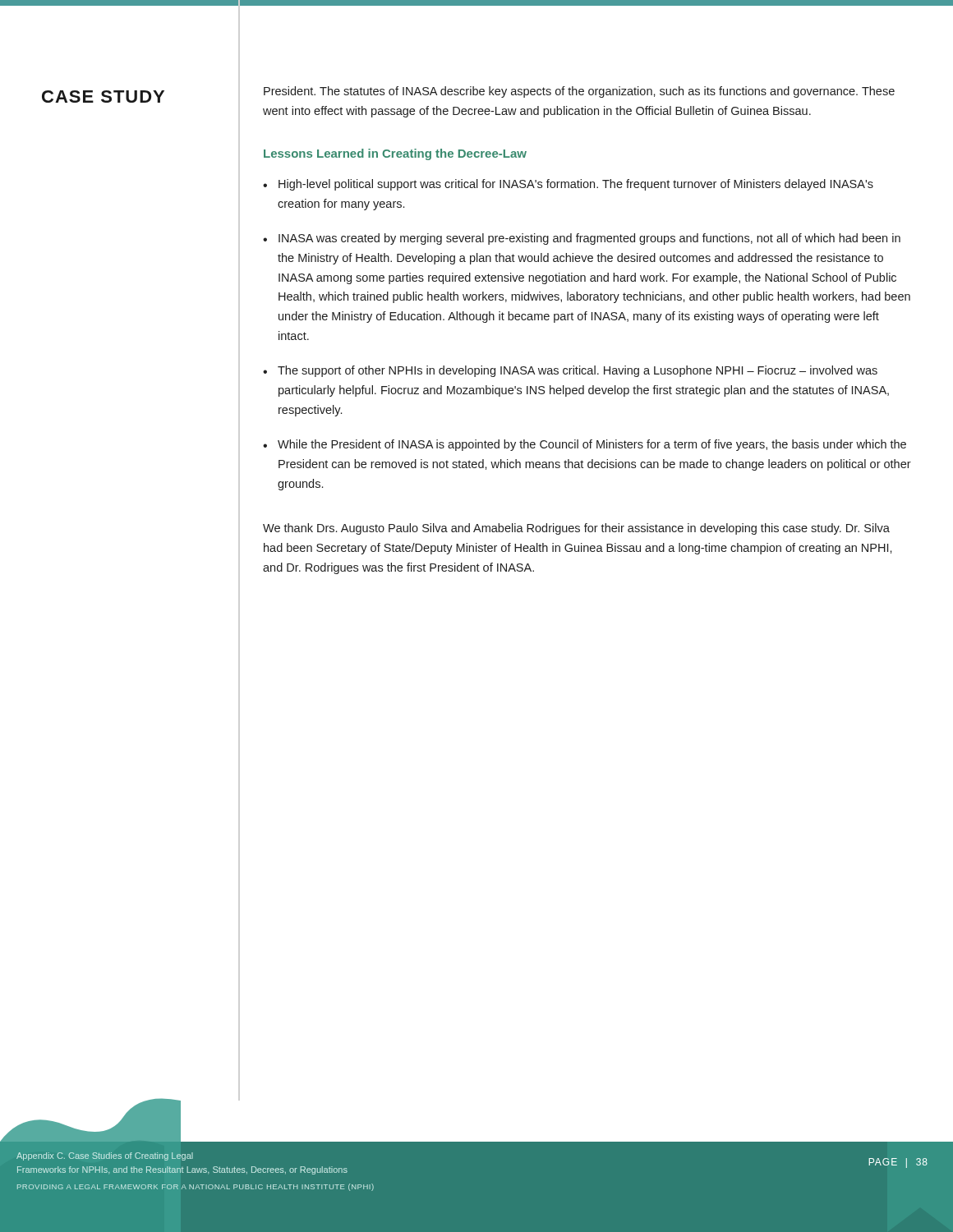Find the passage starting "While the President of INASA is appointed"
953x1232 pixels.
pos(594,464)
